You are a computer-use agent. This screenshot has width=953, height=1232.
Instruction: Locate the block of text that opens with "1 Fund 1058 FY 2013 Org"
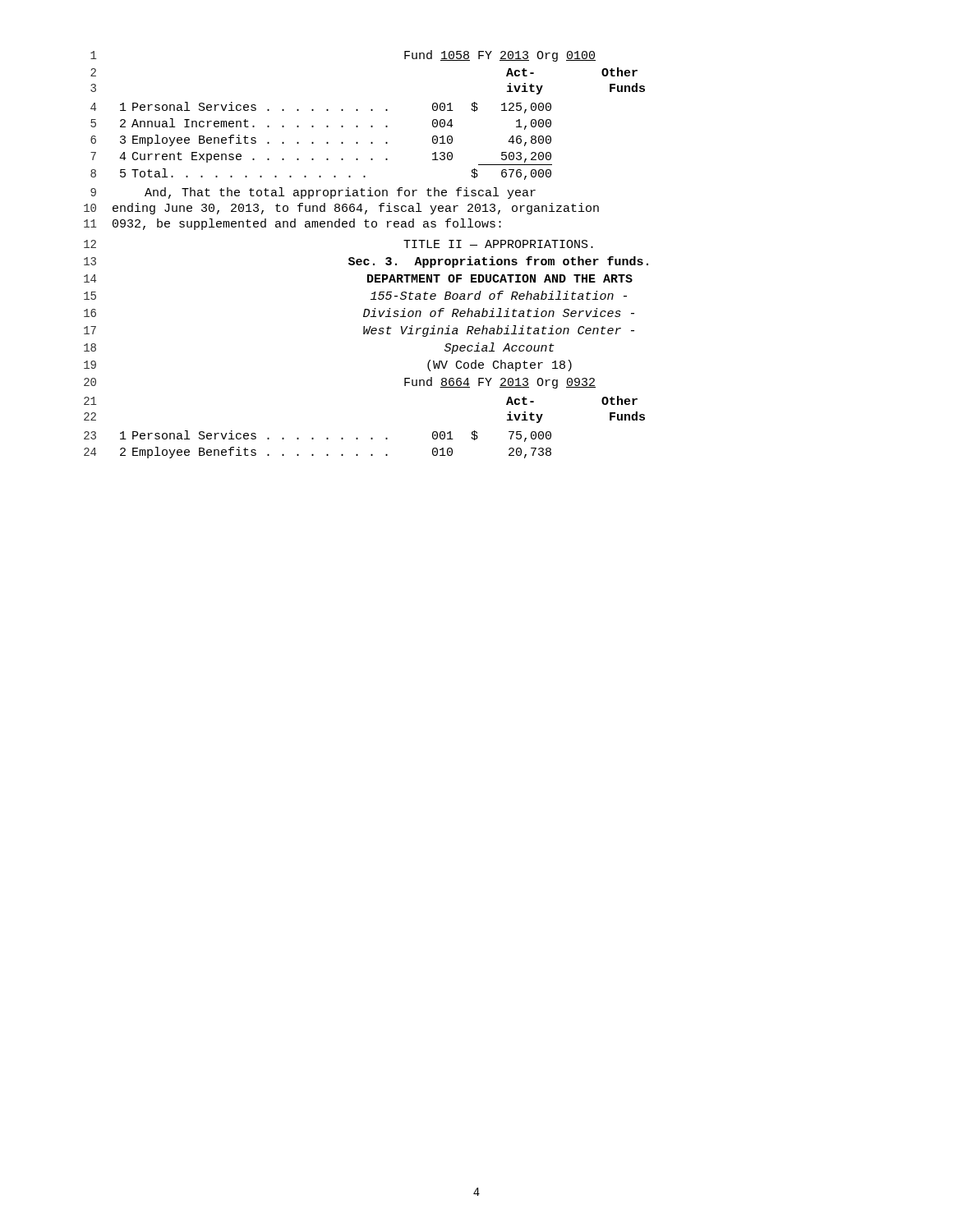(x=476, y=56)
